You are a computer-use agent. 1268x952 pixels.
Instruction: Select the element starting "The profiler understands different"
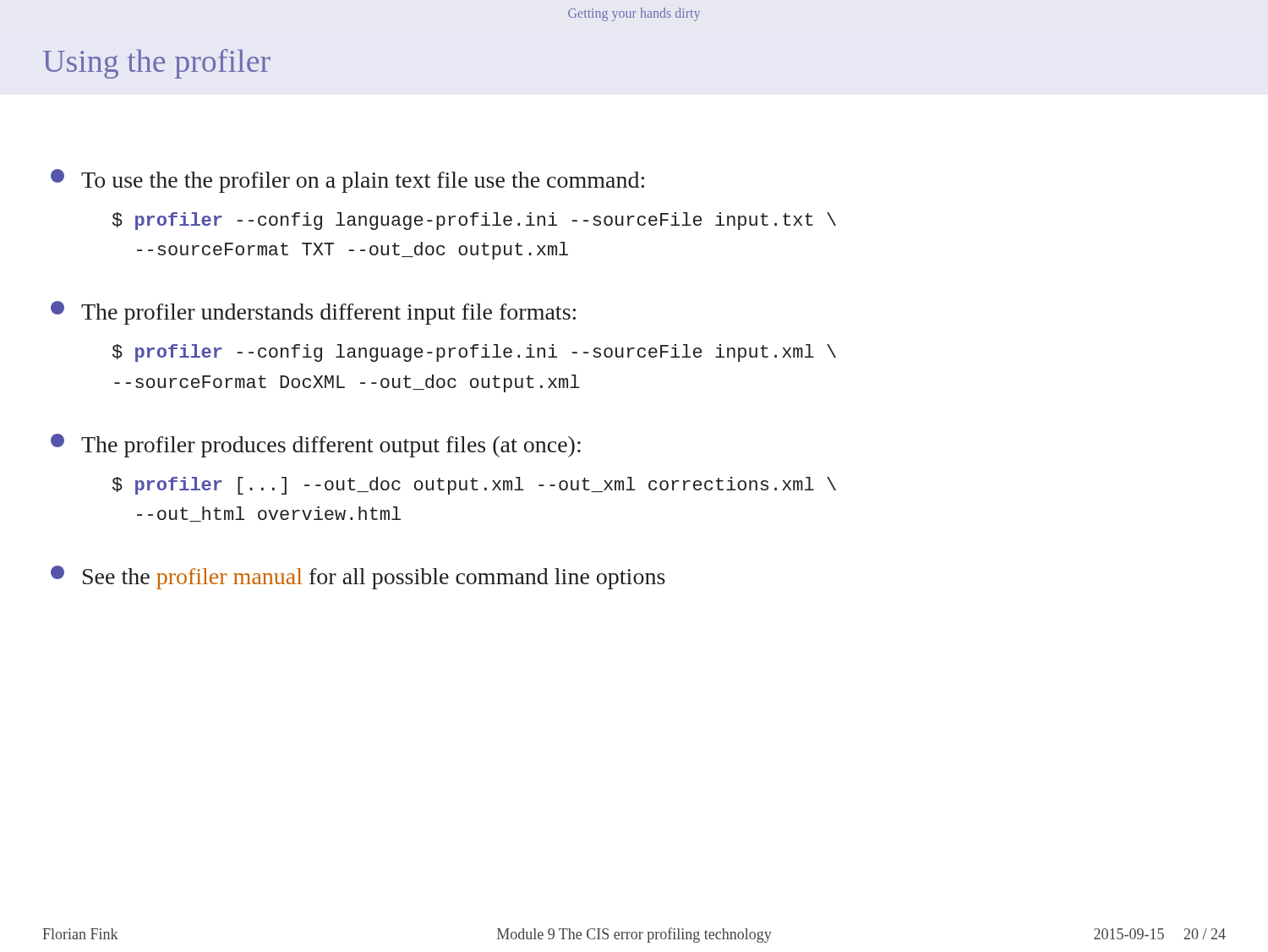click(x=634, y=355)
